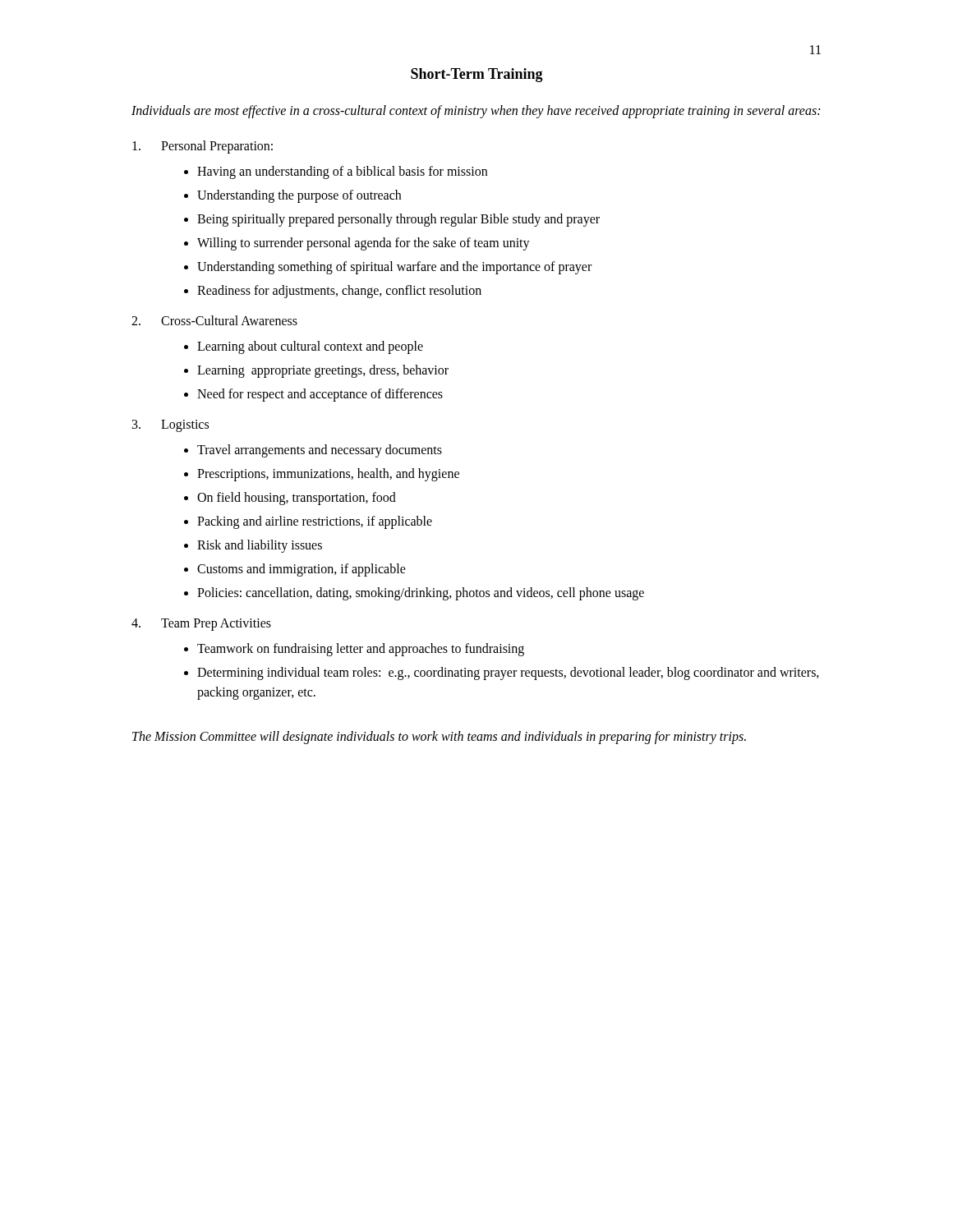The image size is (953, 1232).
Task: Select the list item with the text "Readiness for adjustments, change, conflict resolution"
Action: [339, 290]
